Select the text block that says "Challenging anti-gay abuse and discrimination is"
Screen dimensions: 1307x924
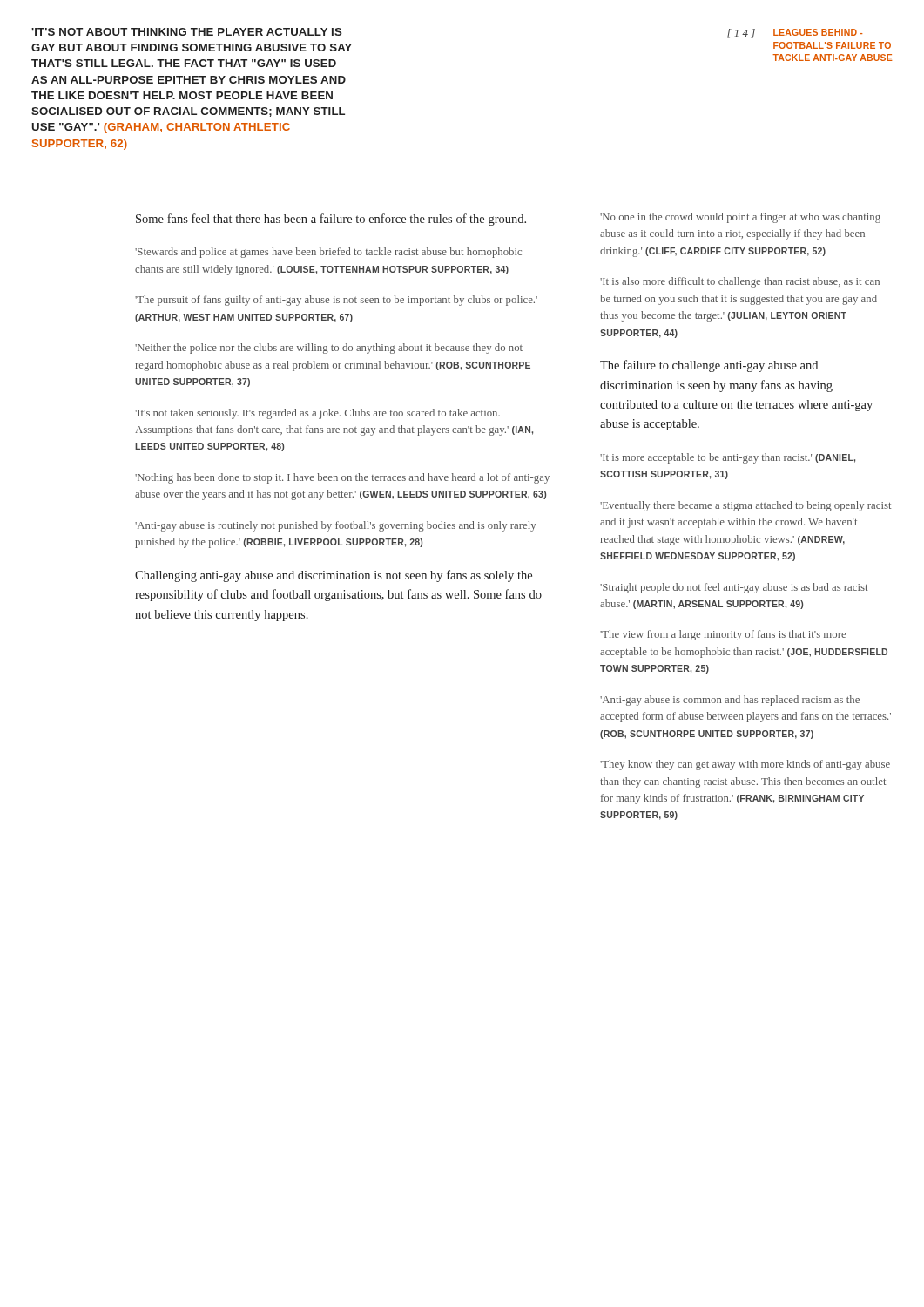click(x=338, y=594)
